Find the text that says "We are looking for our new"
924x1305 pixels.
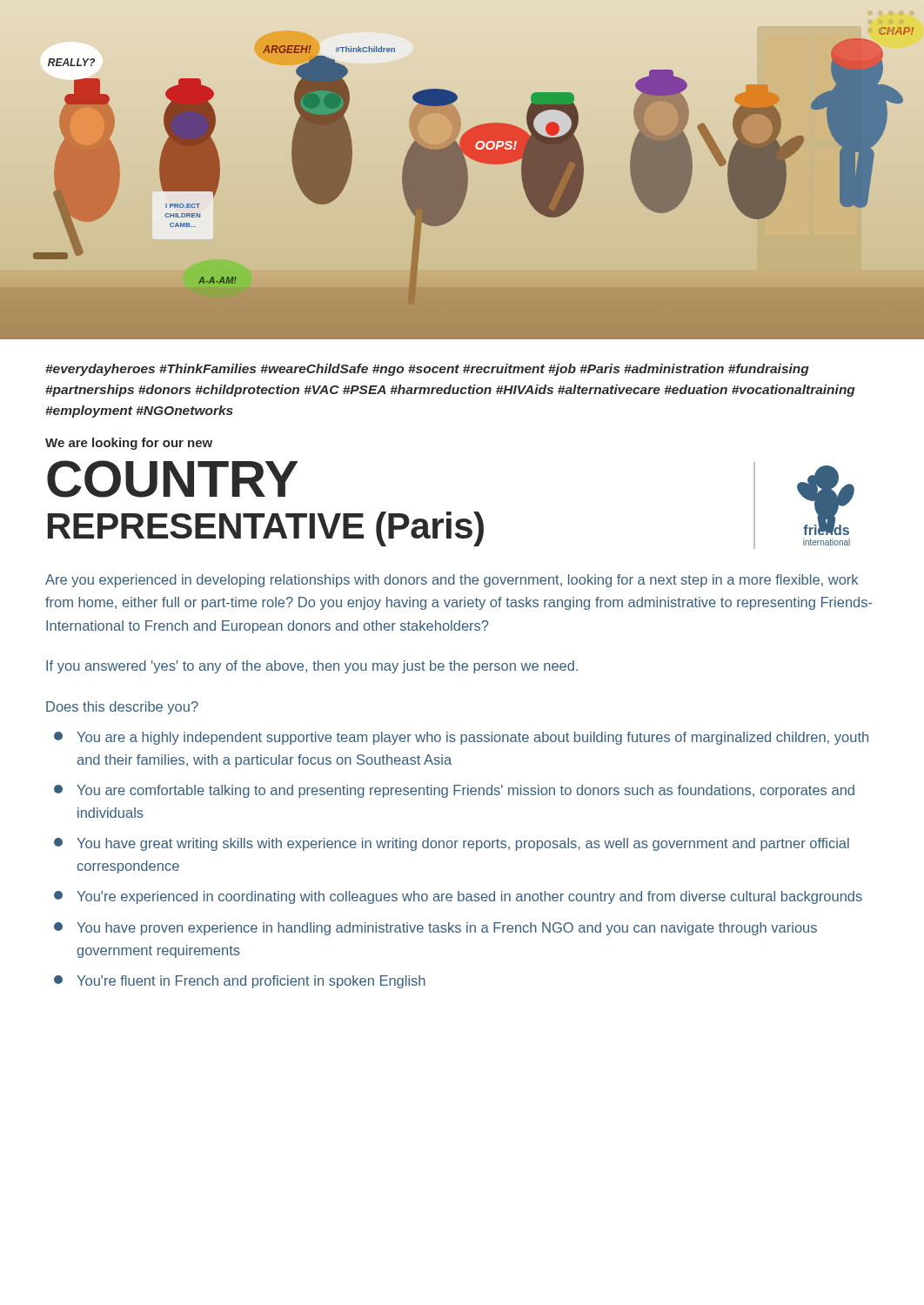point(129,442)
